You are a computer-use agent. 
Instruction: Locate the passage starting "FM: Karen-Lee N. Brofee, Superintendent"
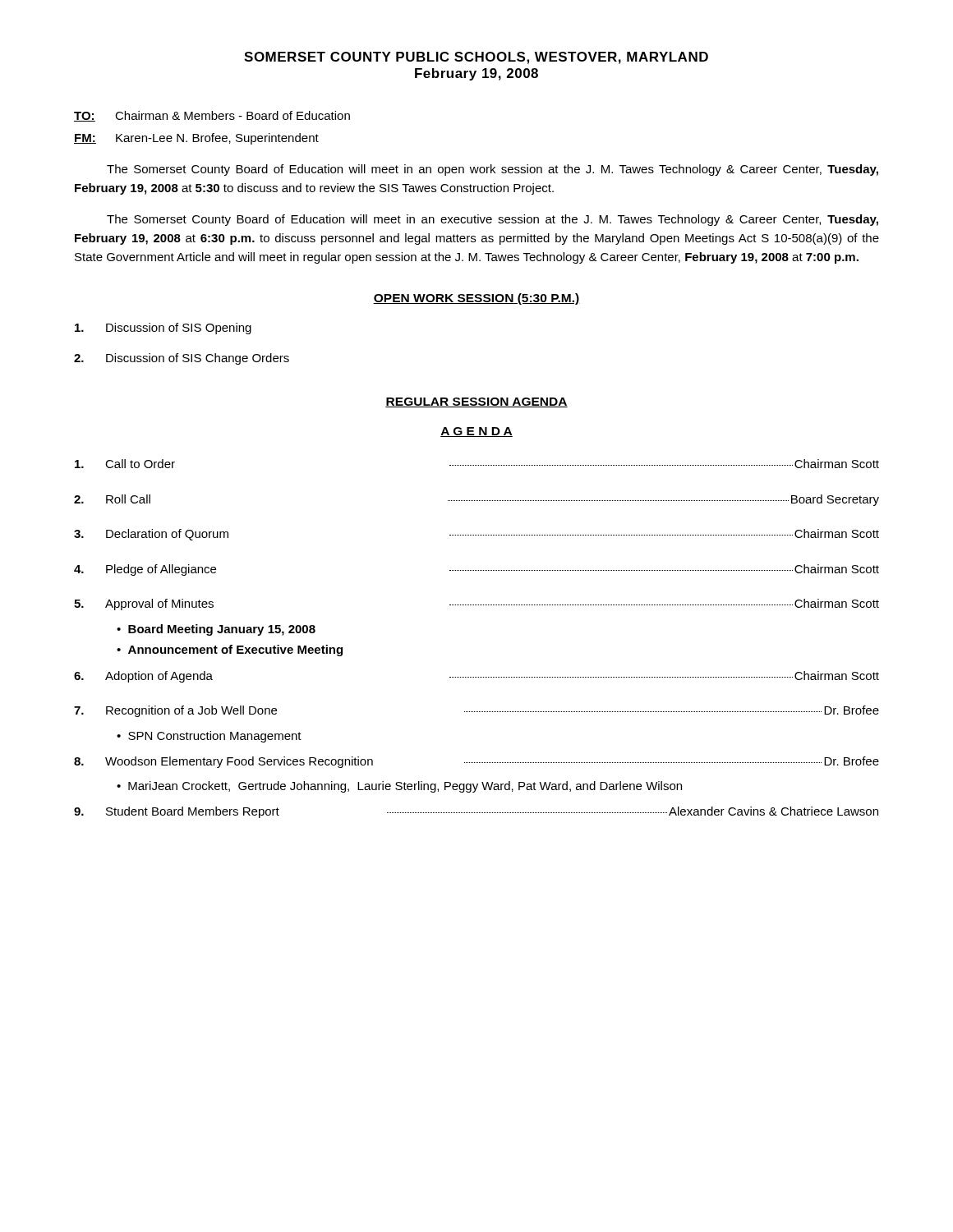[x=196, y=138]
